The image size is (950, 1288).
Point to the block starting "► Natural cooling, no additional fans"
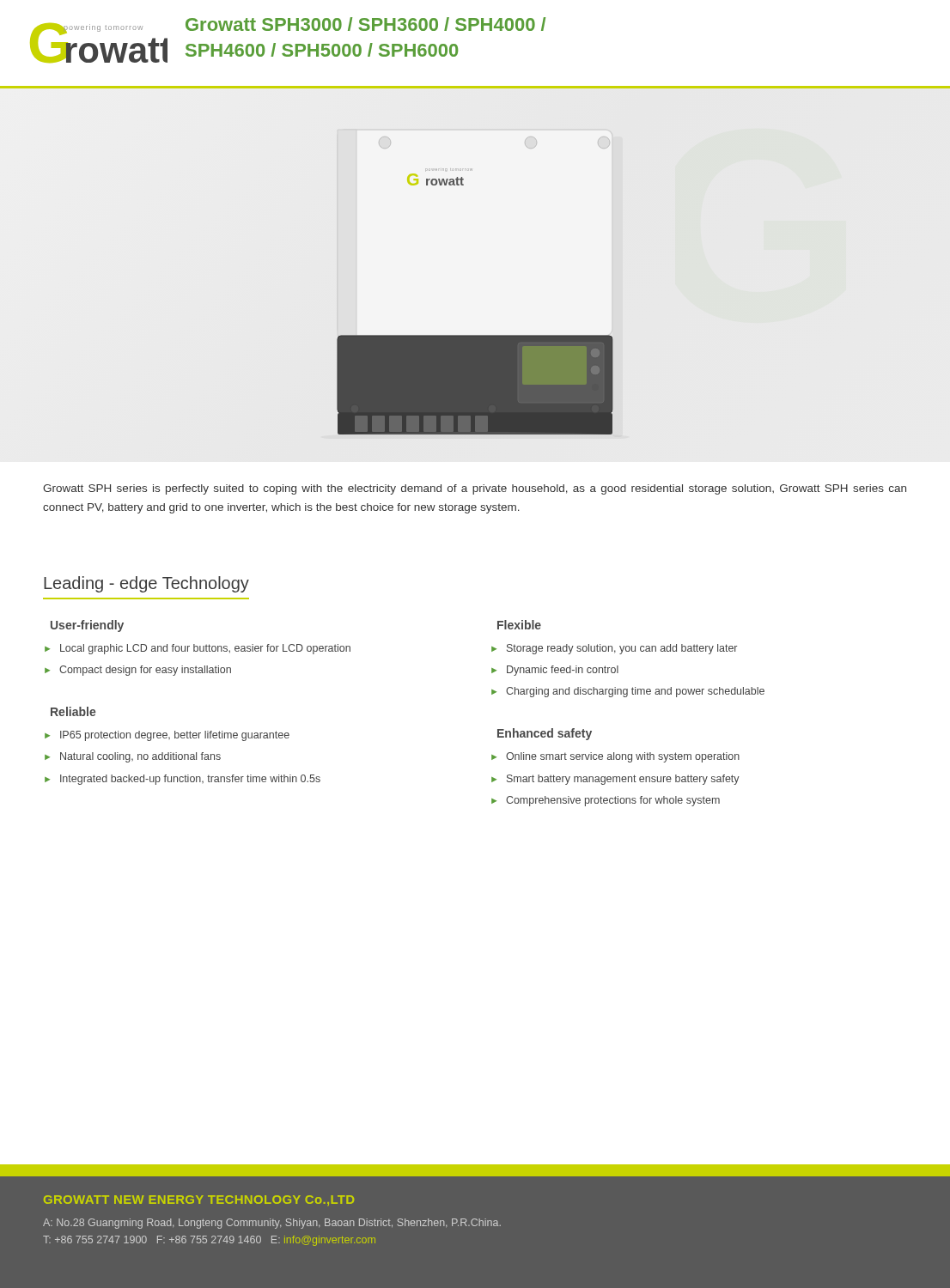click(x=132, y=757)
